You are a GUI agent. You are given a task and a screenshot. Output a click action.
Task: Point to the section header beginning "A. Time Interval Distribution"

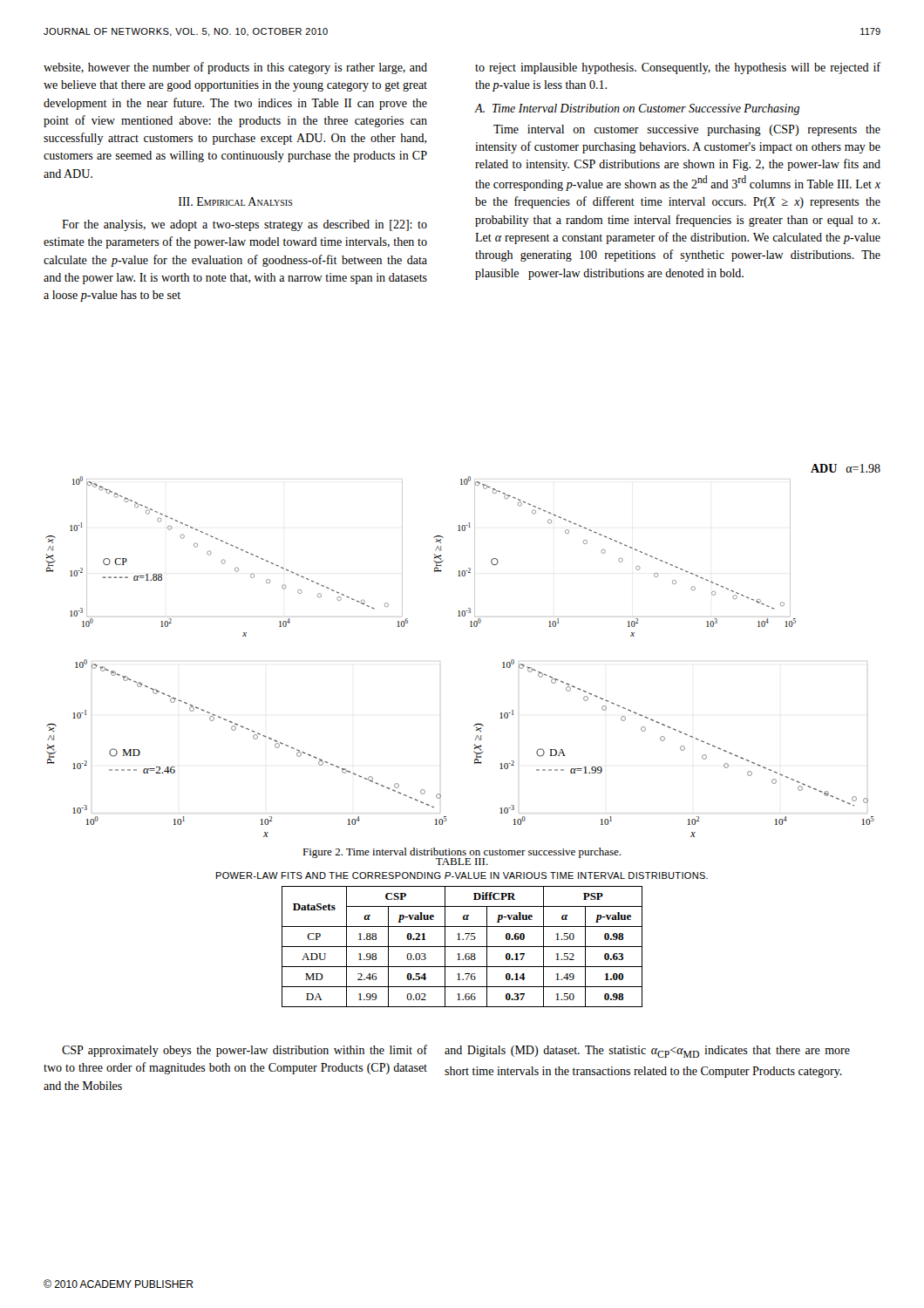pyautogui.click(x=637, y=108)
